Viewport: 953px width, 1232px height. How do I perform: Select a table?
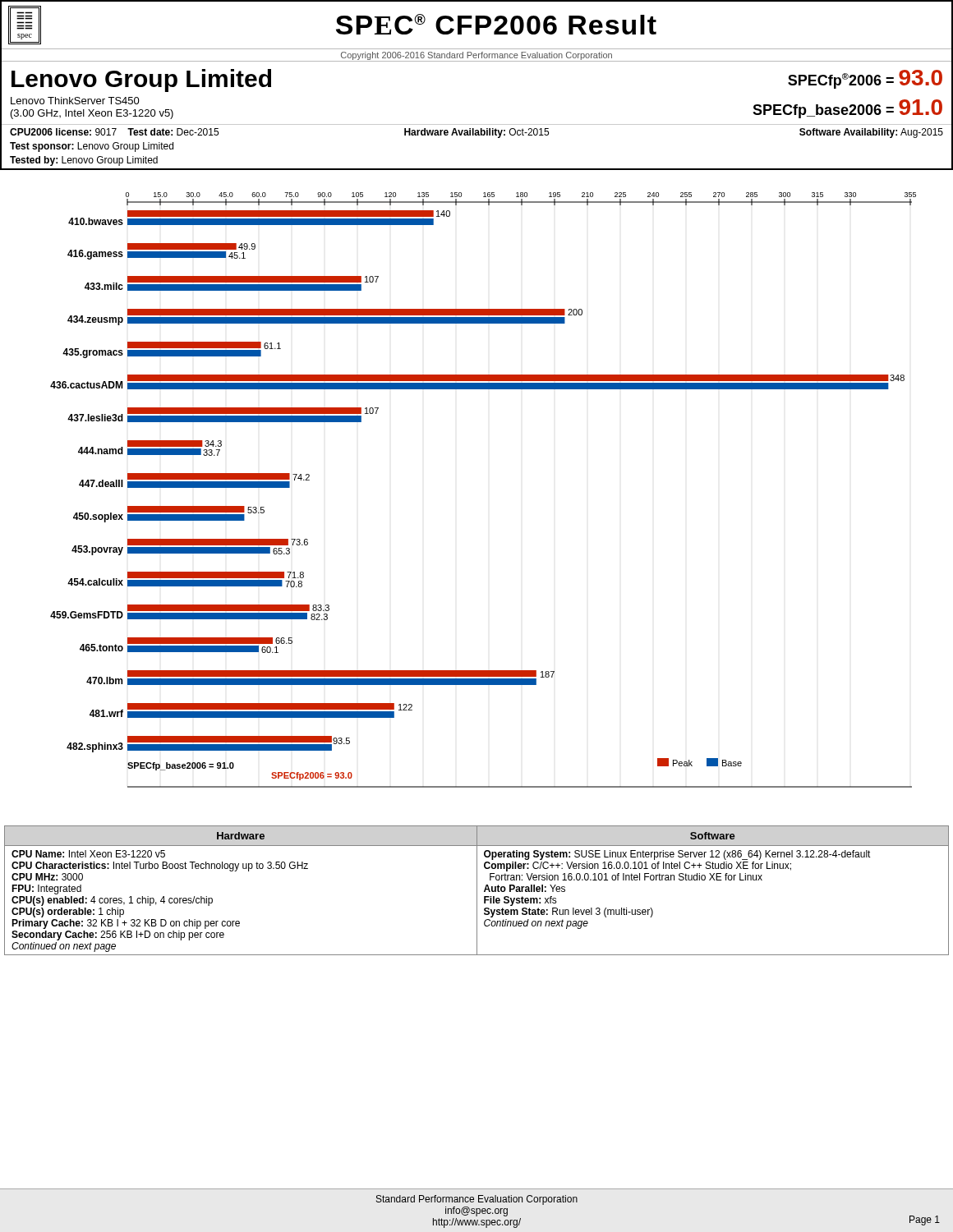pyautogui.click(x=476, y=890)
